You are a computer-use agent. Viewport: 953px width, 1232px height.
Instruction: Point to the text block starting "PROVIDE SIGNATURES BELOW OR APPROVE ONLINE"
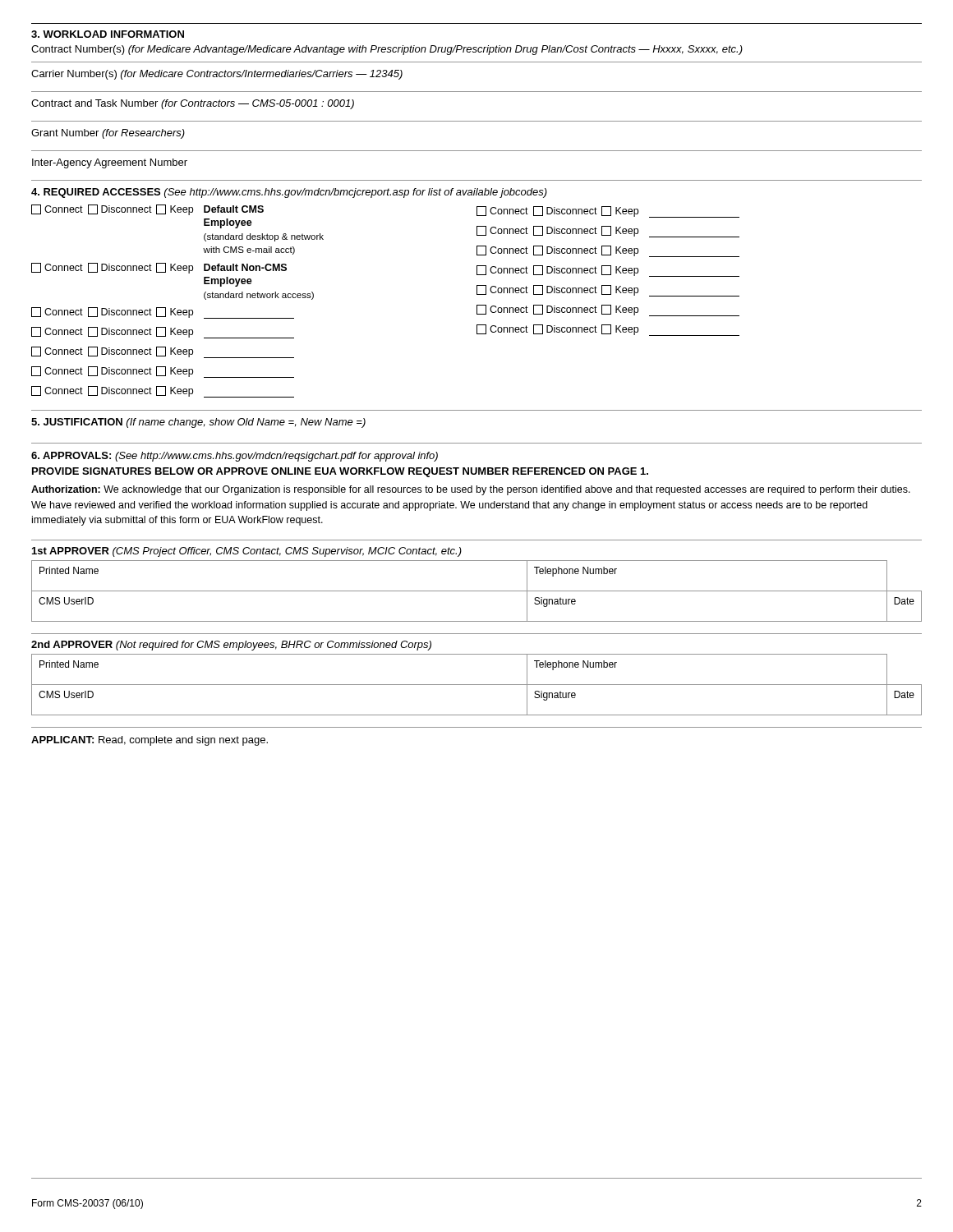(x=340, y=471)
